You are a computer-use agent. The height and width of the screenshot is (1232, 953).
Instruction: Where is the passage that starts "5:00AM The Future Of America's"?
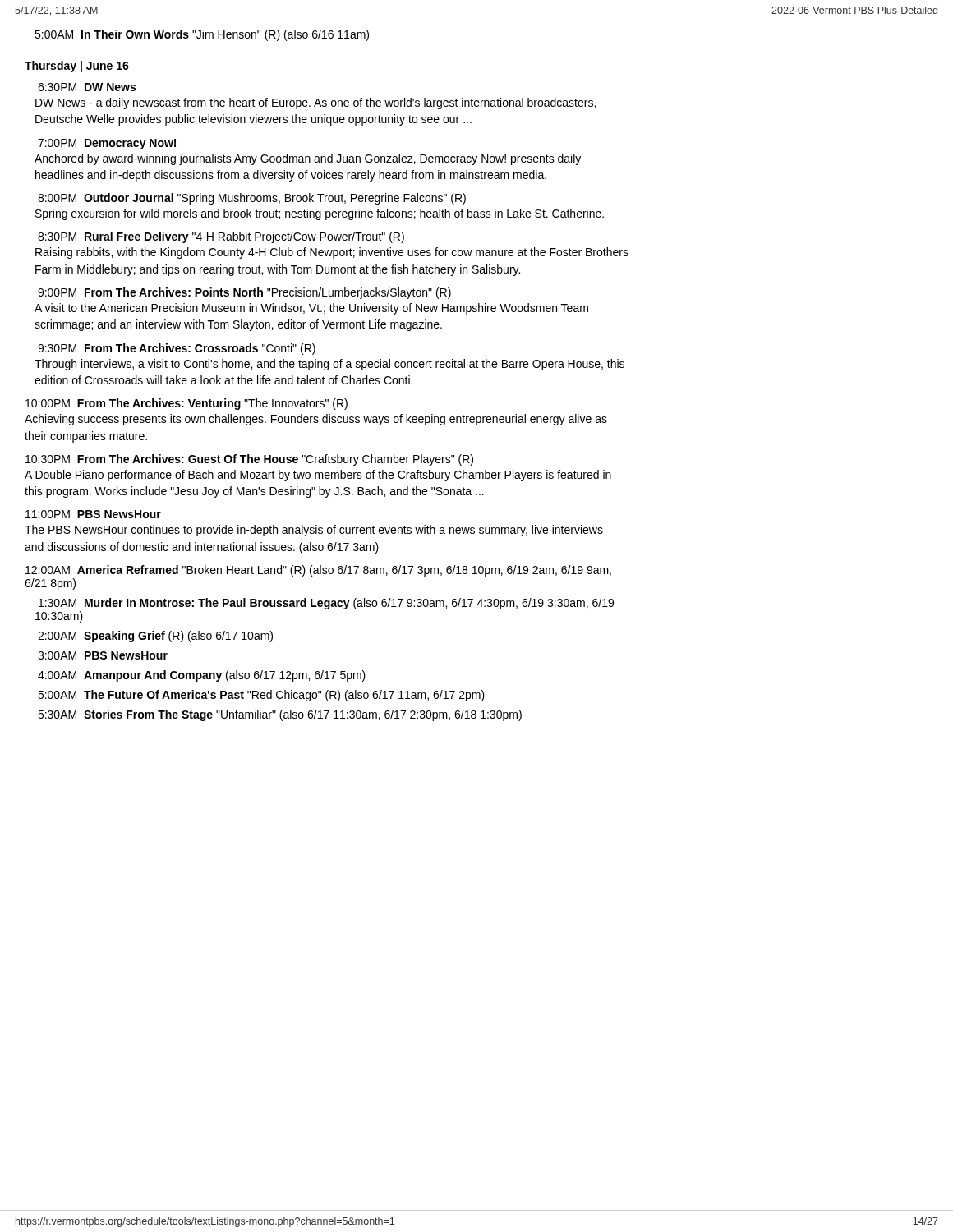click(260, 695)
